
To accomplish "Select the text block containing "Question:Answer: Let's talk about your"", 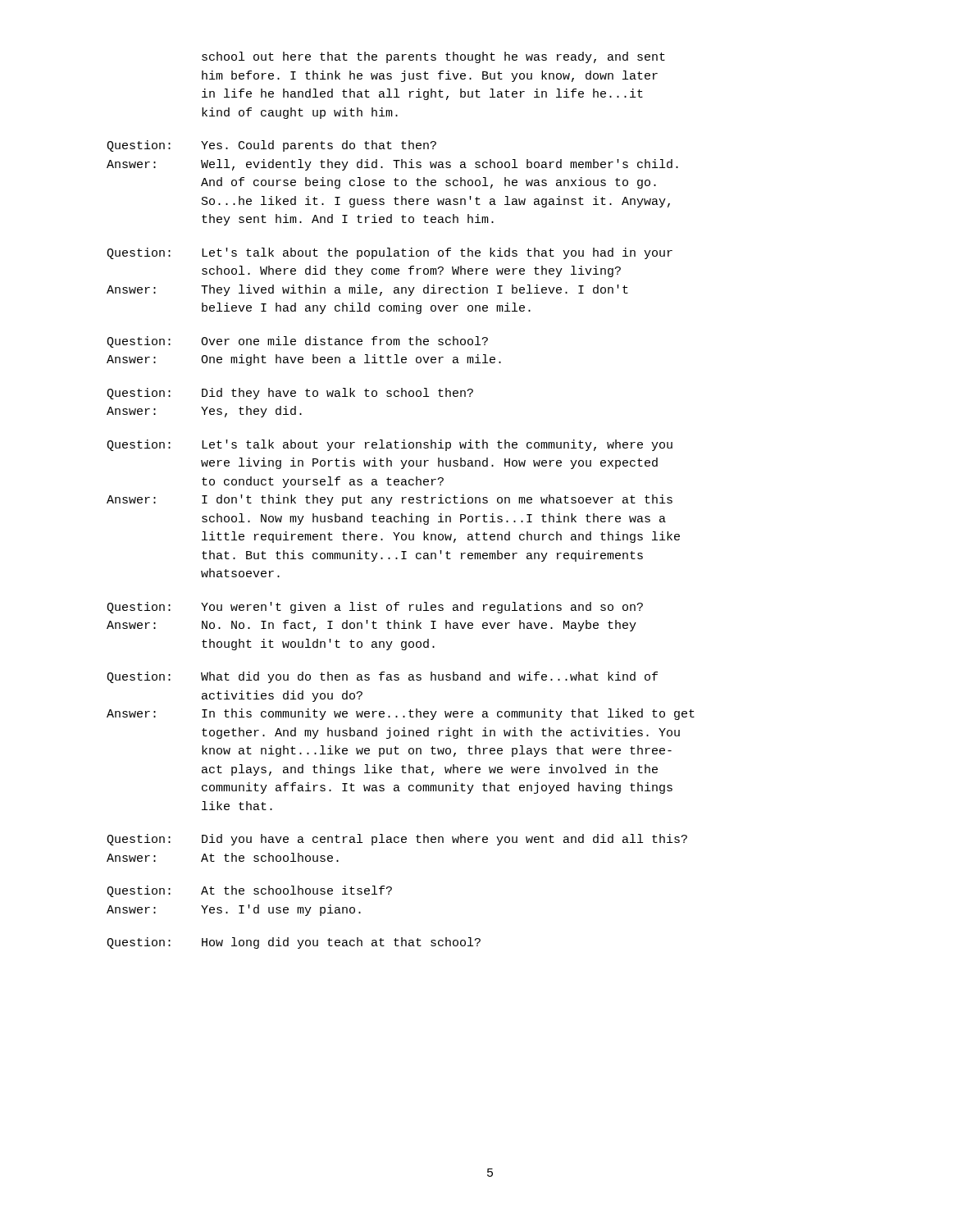I will click(511, 510).
